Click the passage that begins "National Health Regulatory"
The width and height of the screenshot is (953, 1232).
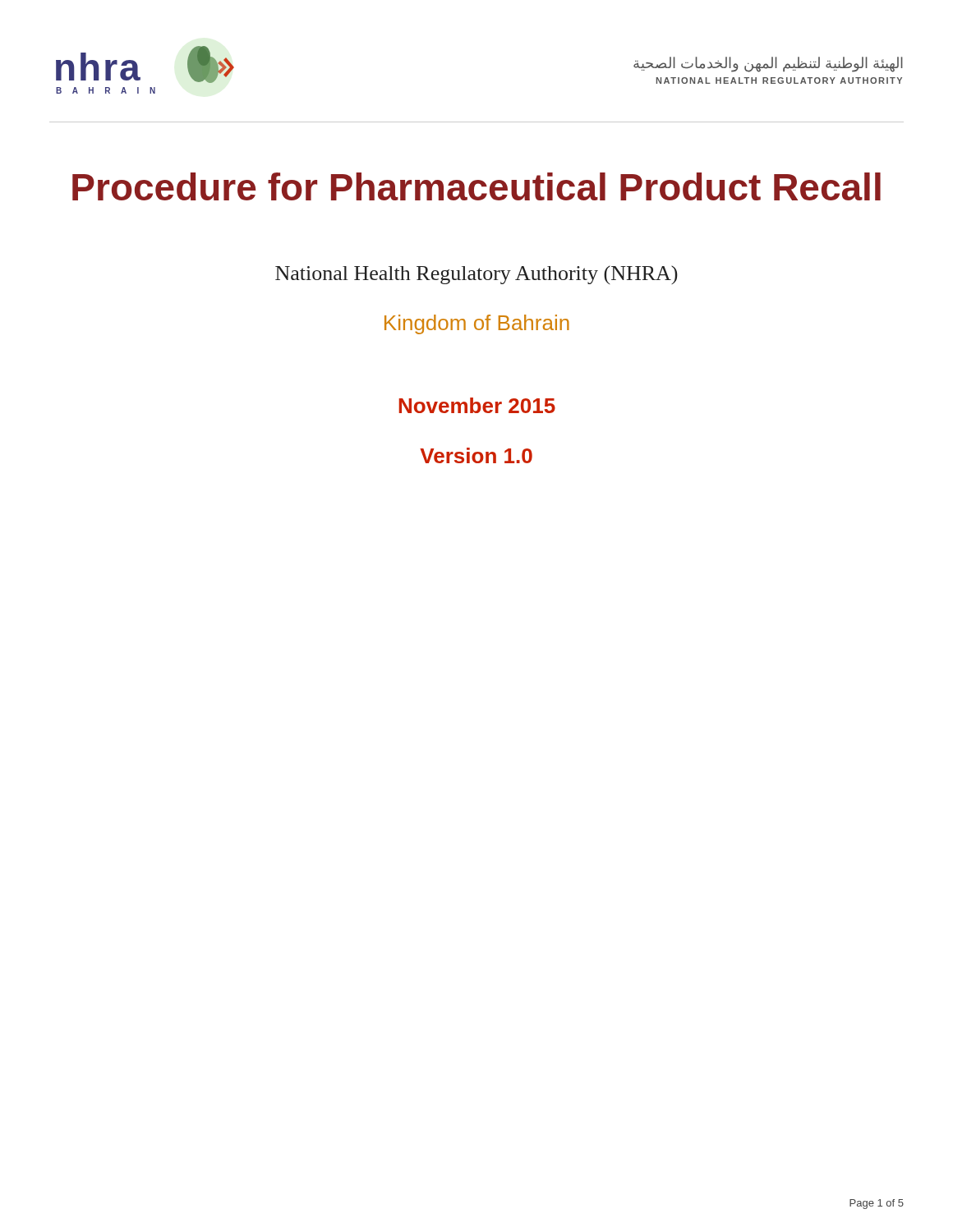click(476, 273)
